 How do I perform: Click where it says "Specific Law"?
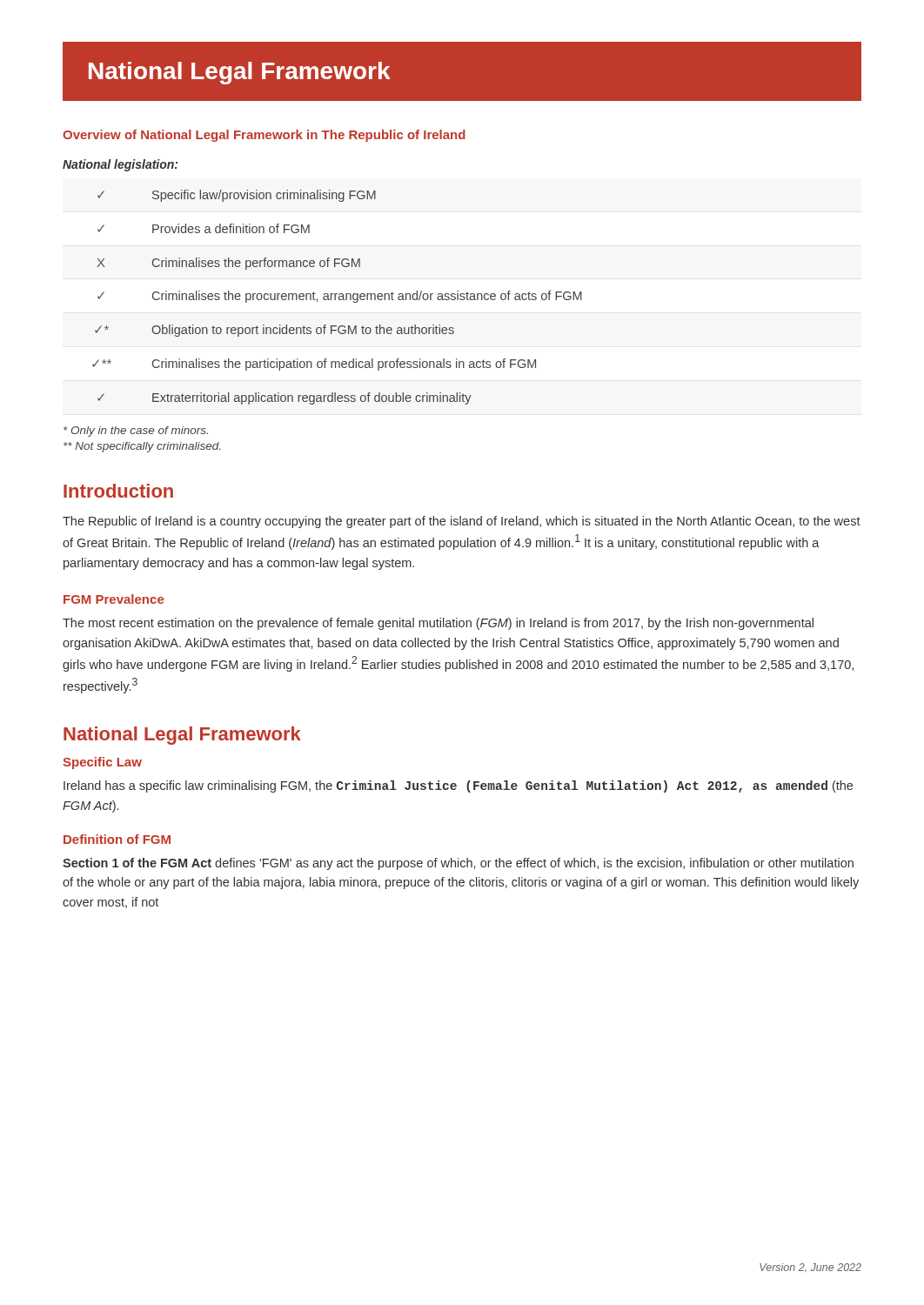click(102, 761)
